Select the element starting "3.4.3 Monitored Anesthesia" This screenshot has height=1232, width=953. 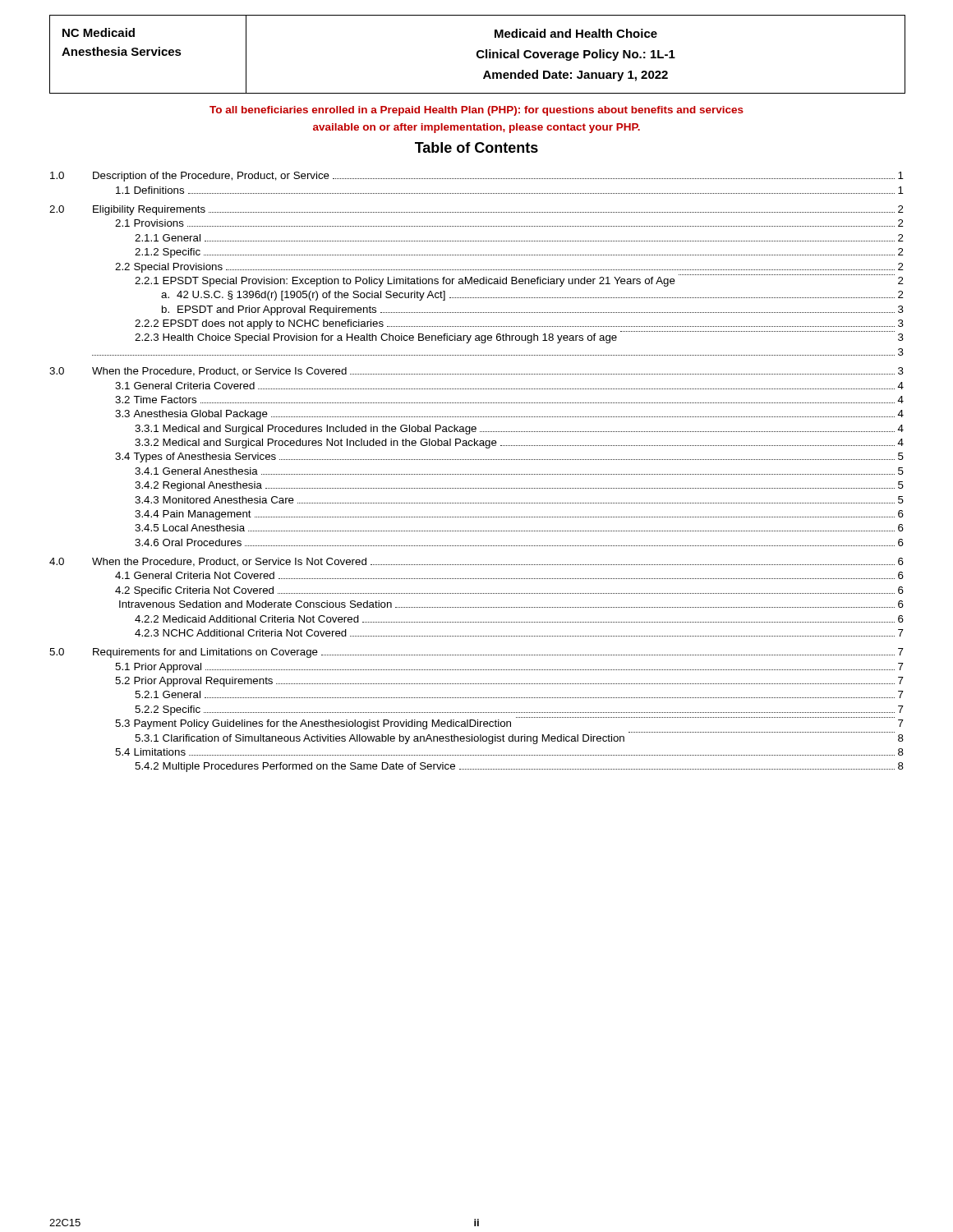[498, 499]
